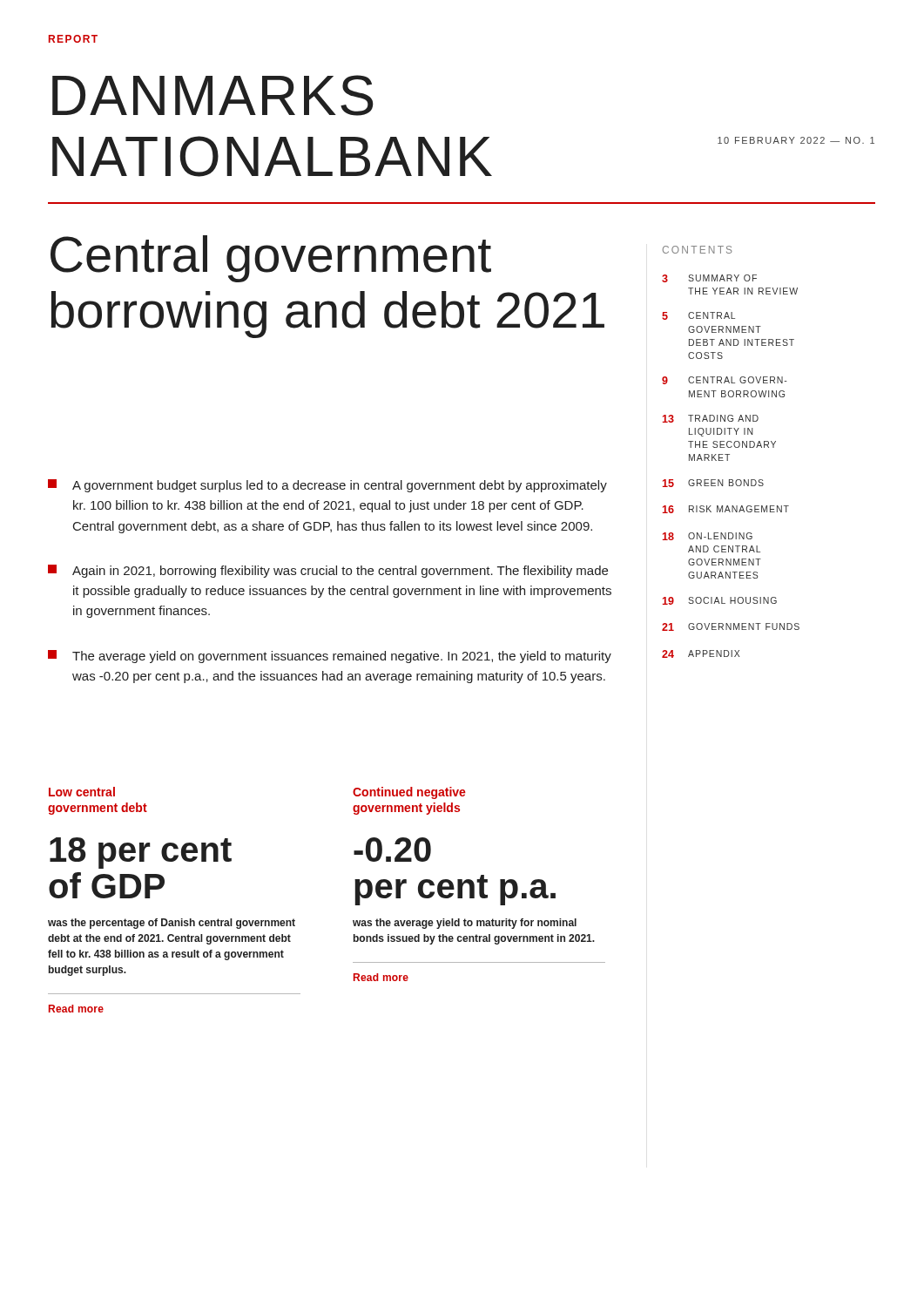Image resolution: width=924 pixels, height=1307 pixels.
Task: Click on the list item that reads "13 TRADING ANDLIQUIDITY"
Action: 720,438
